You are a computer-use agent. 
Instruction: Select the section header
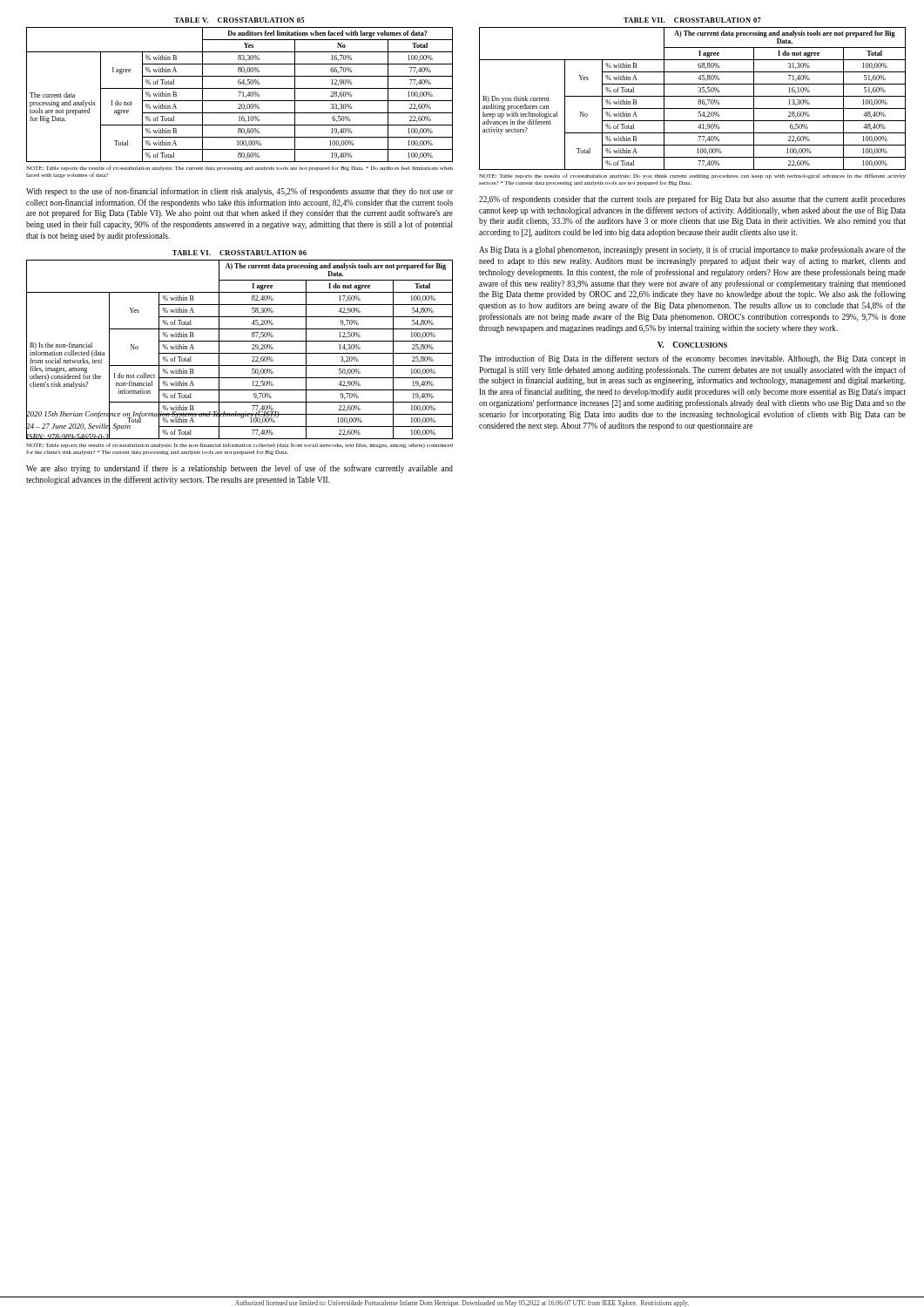(692, 345)
